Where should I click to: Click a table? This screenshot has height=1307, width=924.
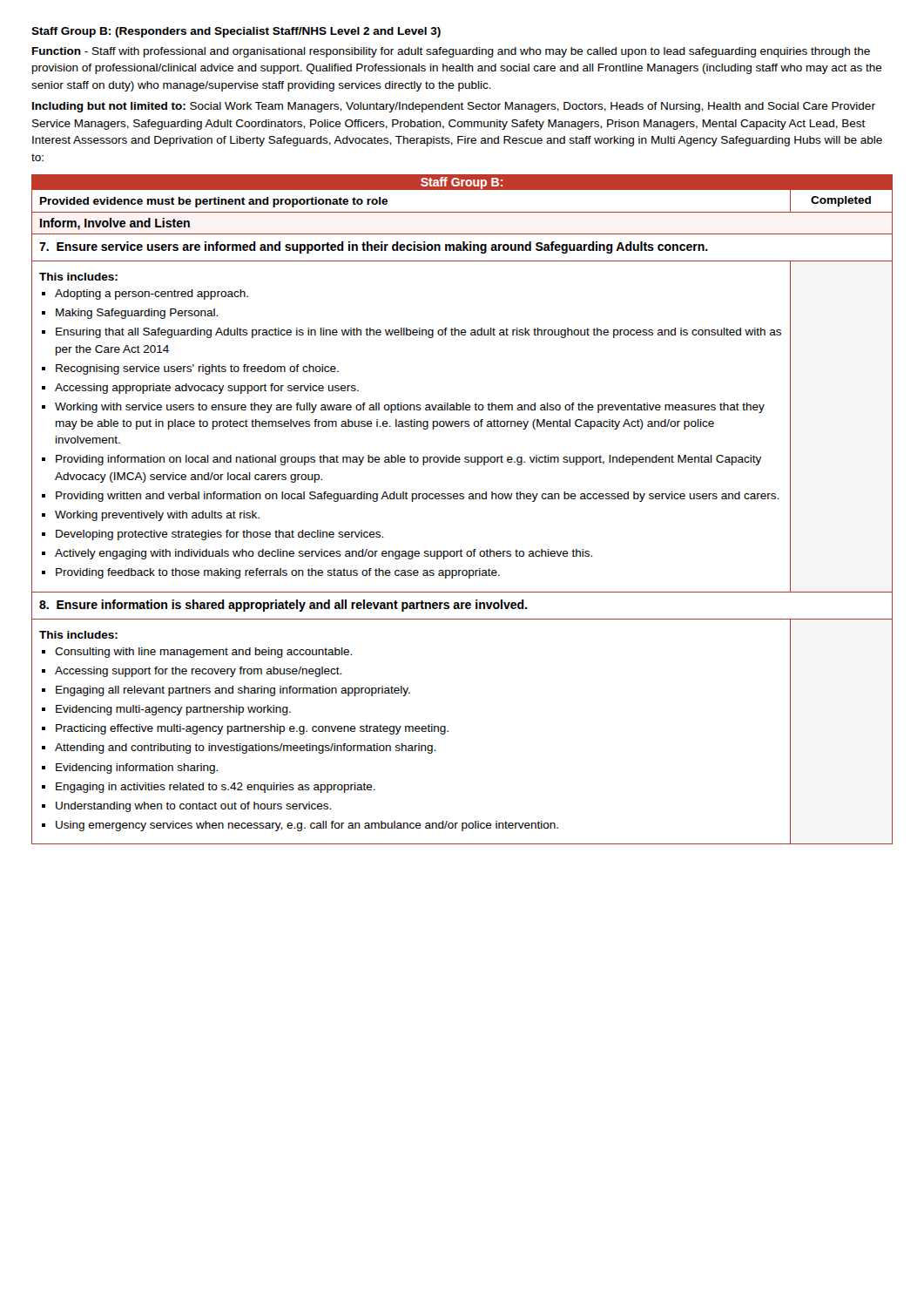tap(462, 509)
